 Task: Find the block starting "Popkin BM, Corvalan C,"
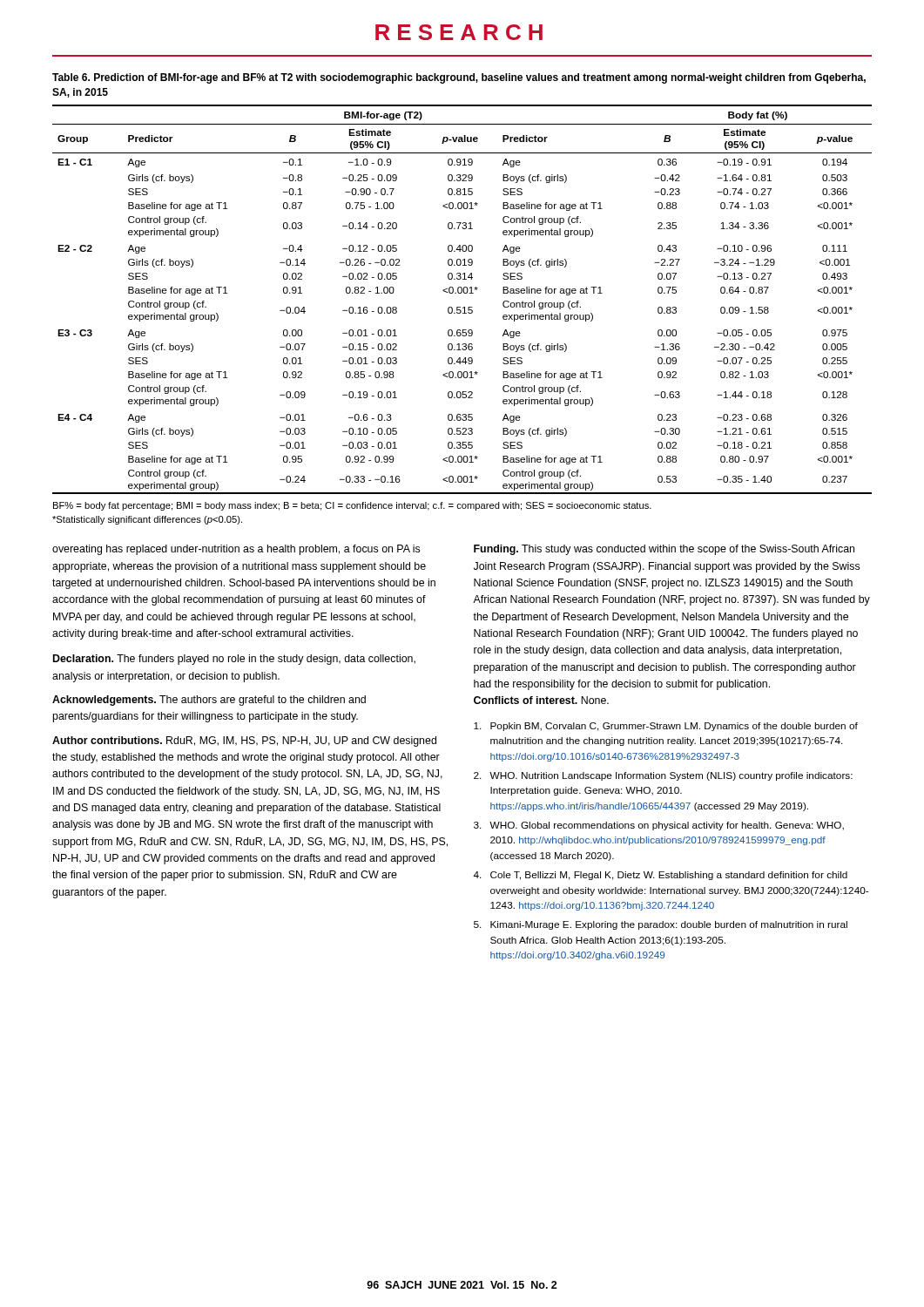(673, 742)
